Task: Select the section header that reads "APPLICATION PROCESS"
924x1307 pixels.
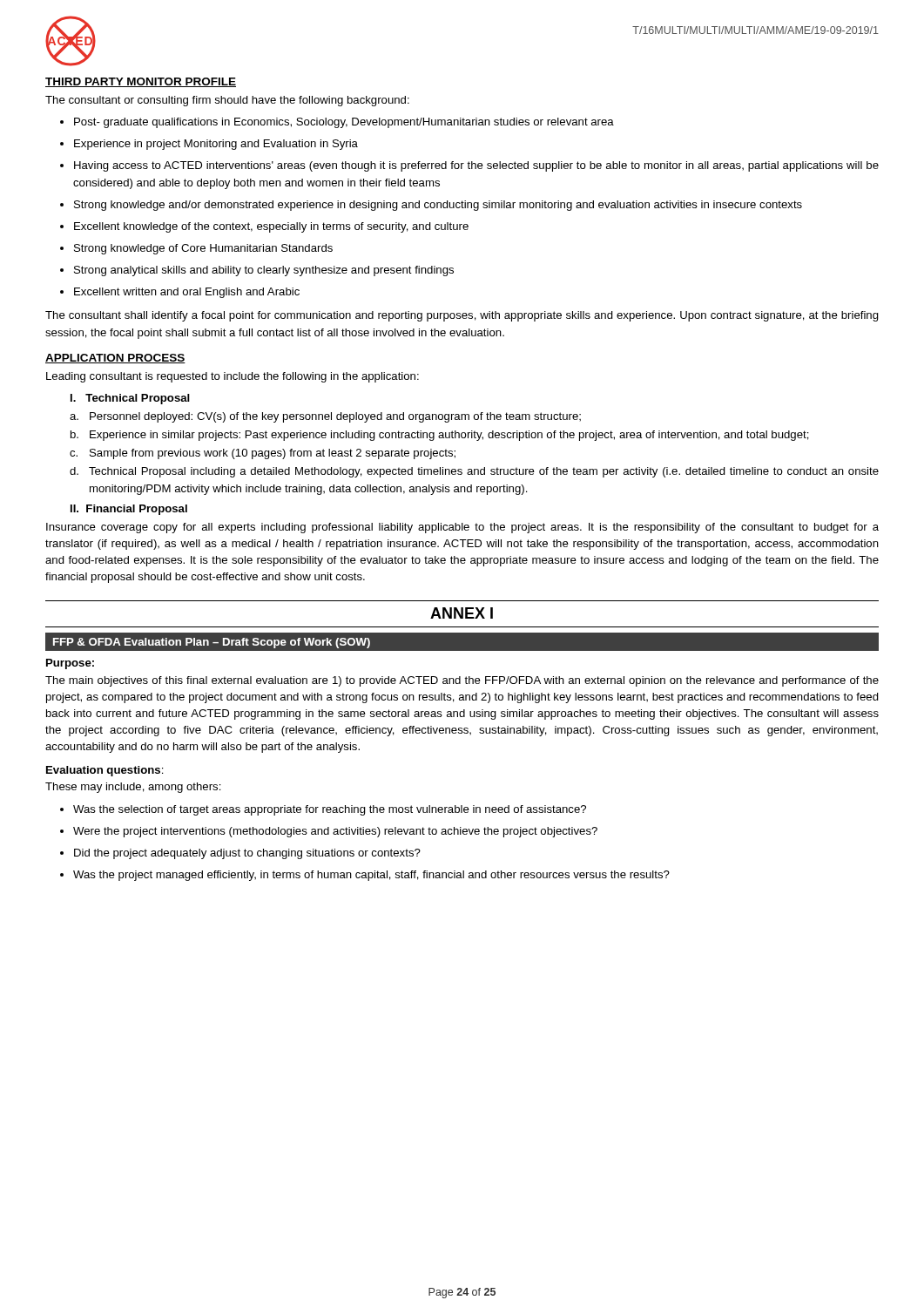Action: [x=115, y=357]
